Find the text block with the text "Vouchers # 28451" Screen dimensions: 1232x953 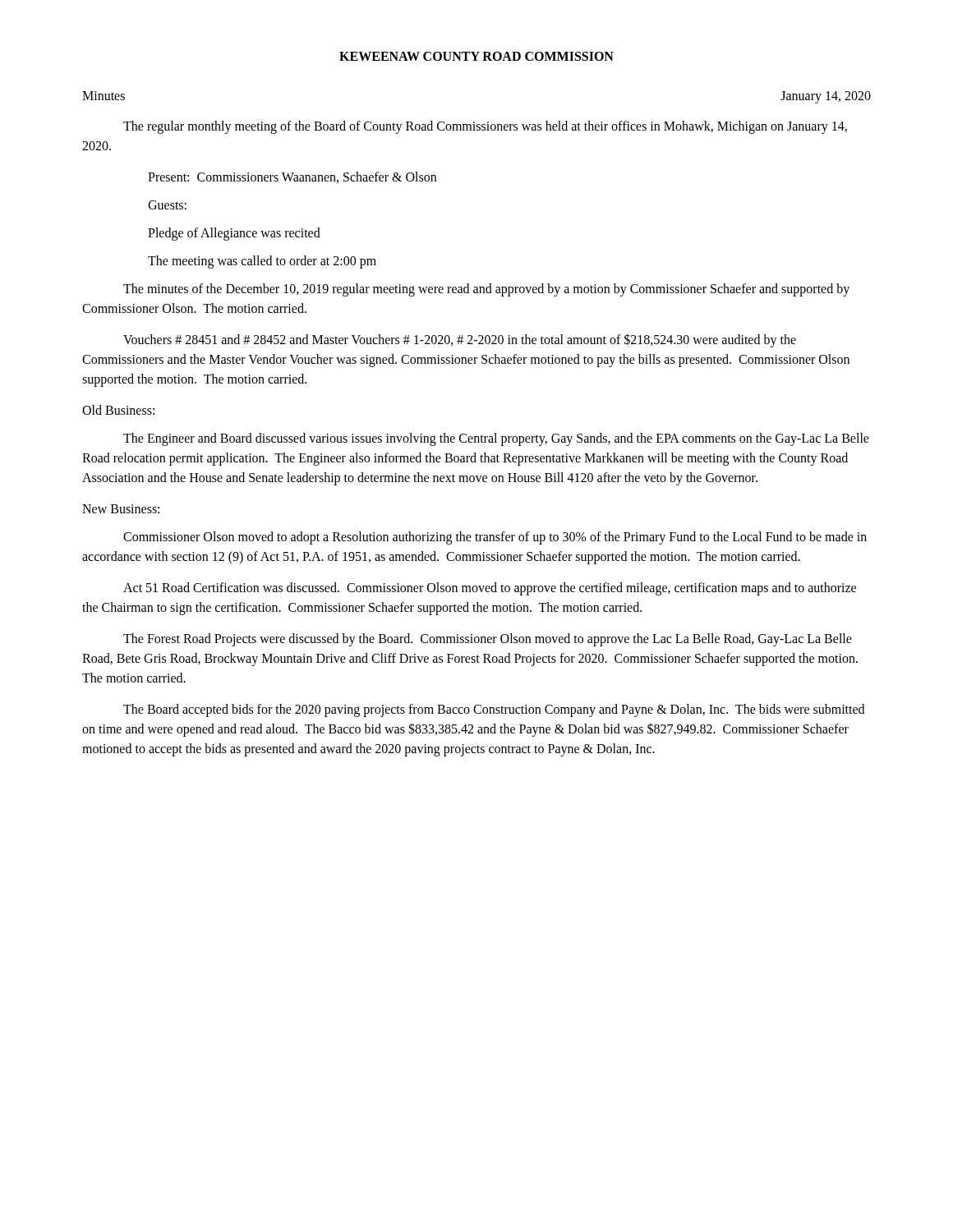tap(466, 359)
